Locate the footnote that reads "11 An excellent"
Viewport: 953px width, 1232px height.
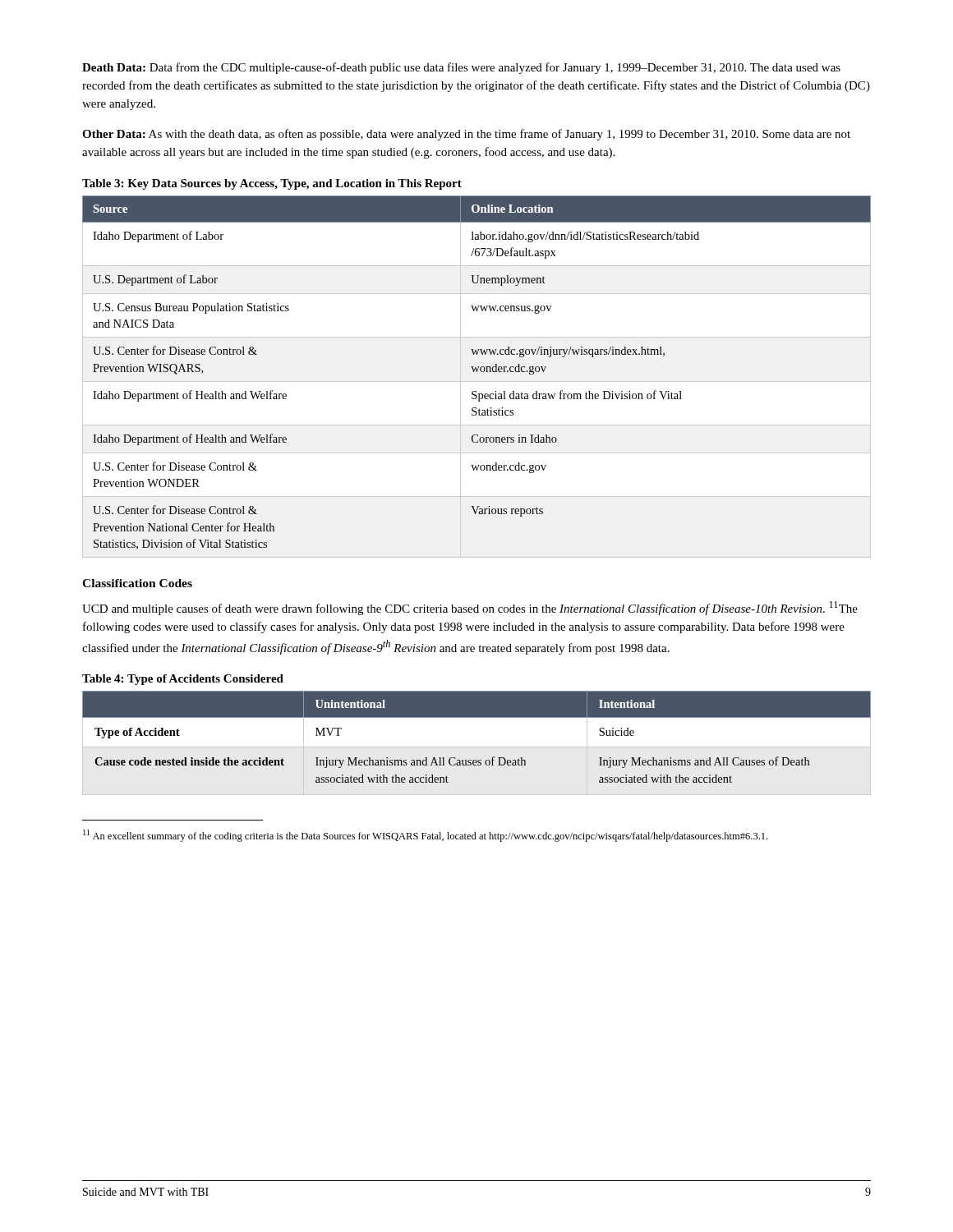pyautogui.click(x=425, y=835)
